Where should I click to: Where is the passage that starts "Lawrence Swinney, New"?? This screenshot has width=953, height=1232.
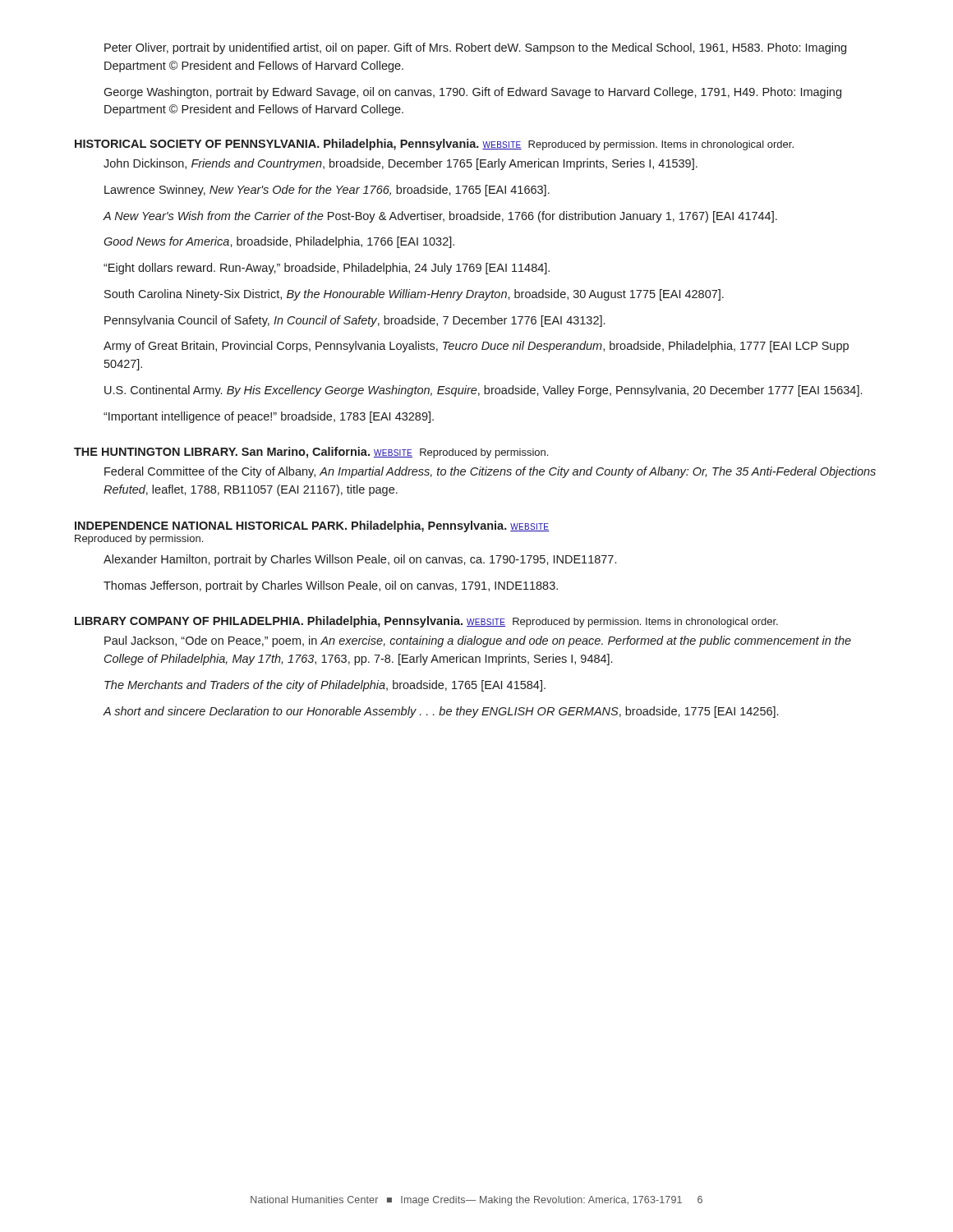click(491, 190)
